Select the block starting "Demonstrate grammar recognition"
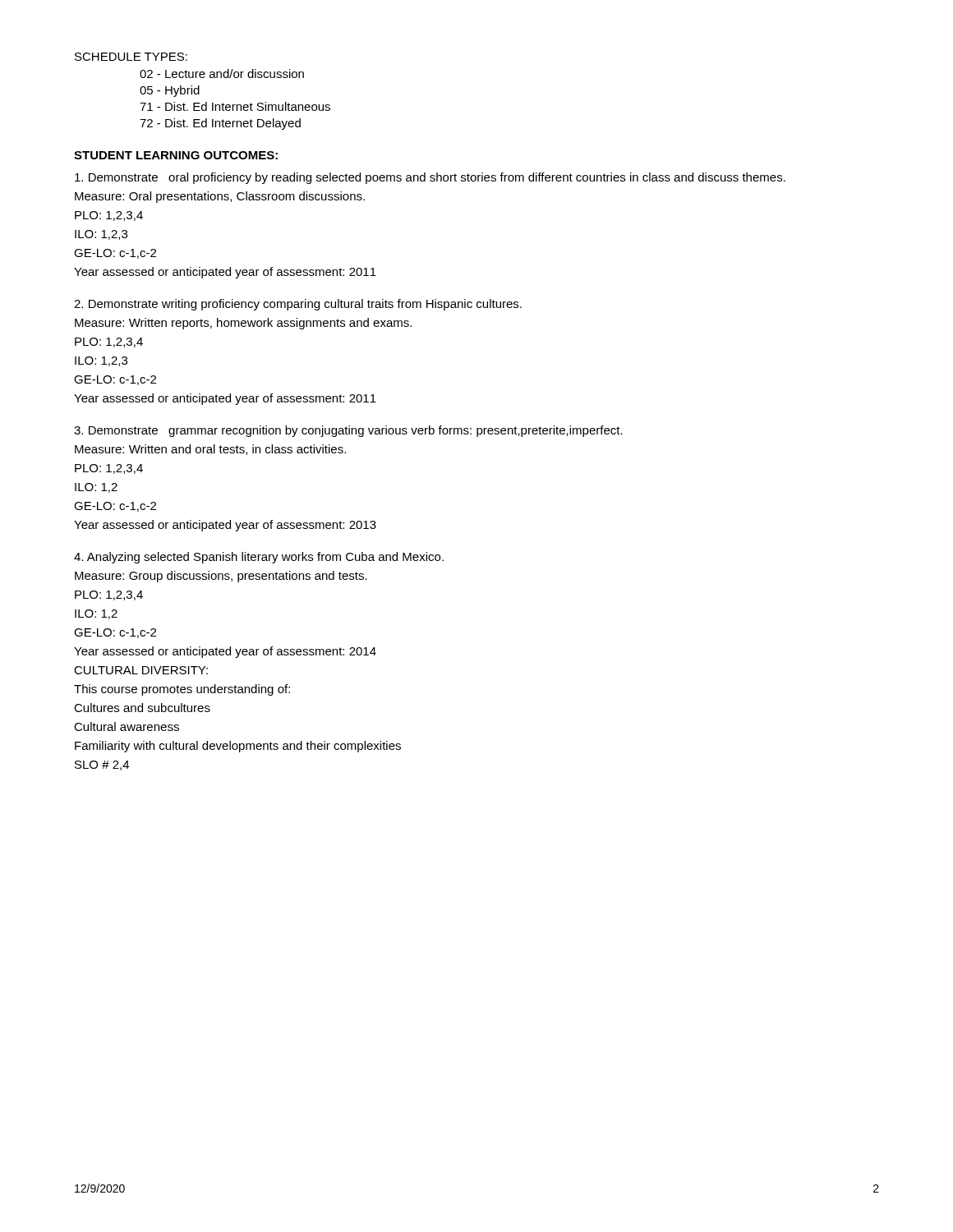The width and height of the screenshot is (953, 1232). click(x=349, y=430)
